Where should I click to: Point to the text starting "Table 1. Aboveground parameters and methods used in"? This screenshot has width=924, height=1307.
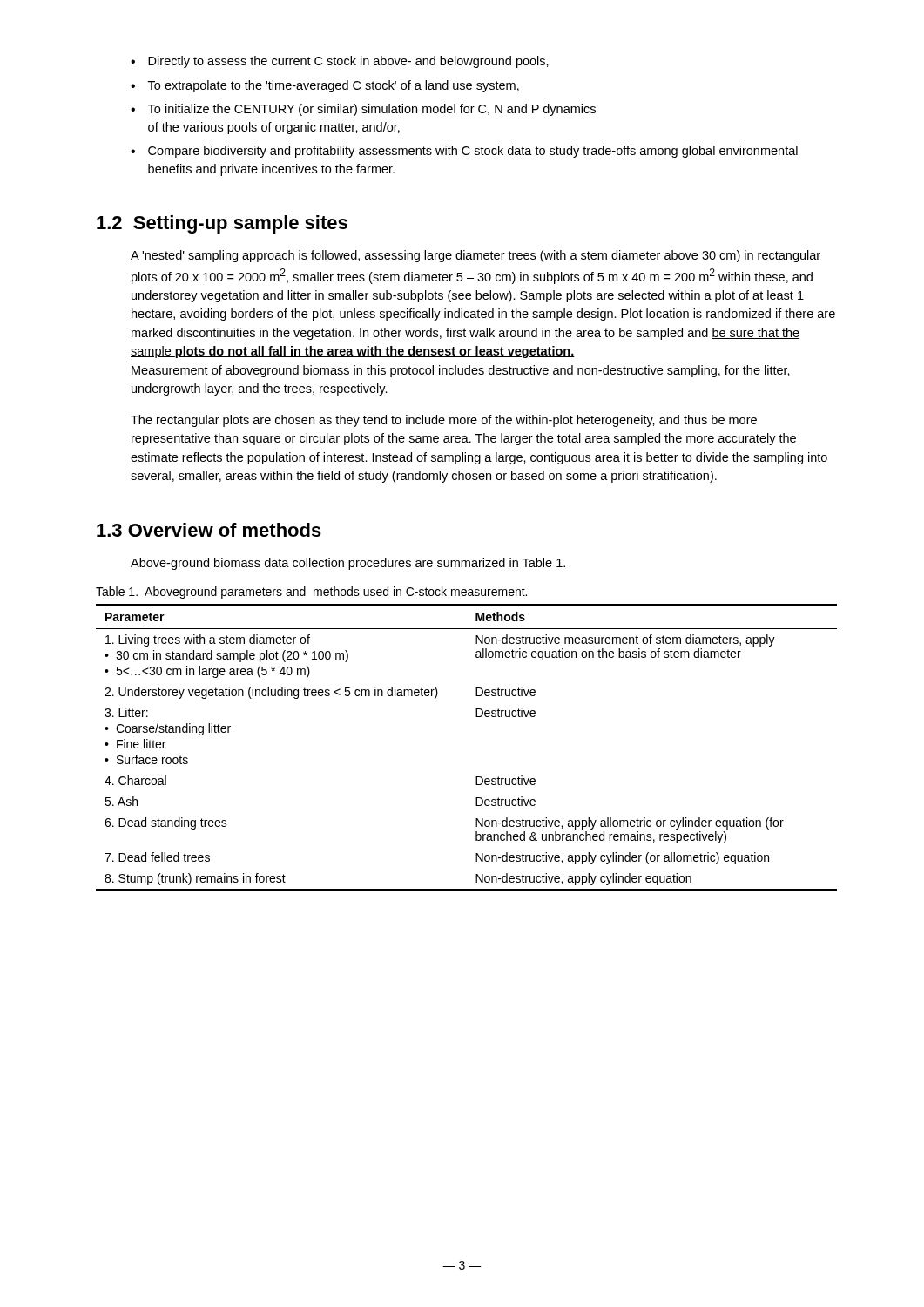[x=312, y=592]
